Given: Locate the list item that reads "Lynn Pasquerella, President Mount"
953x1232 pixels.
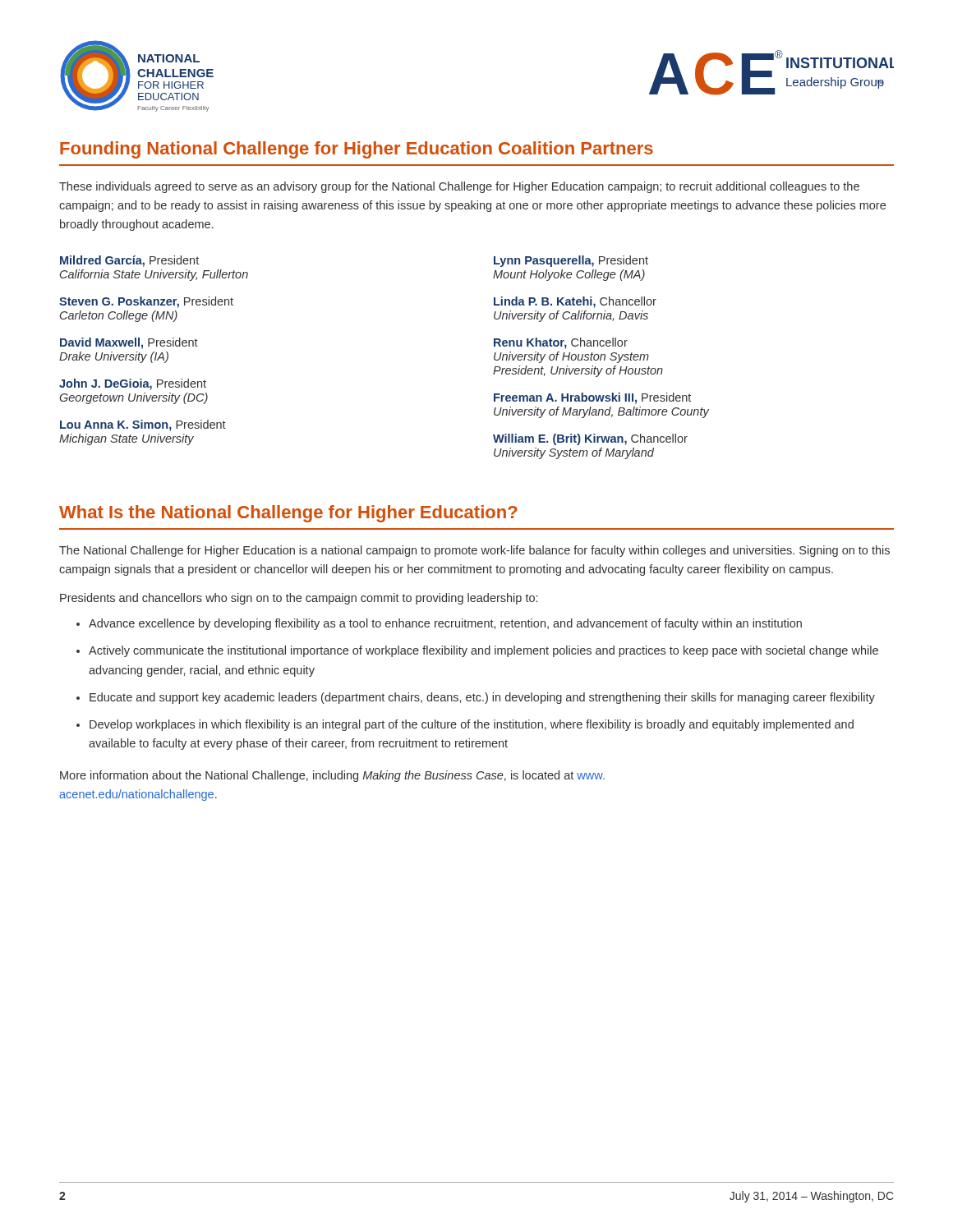Looking at the screenshot, I should coord(571,261).
